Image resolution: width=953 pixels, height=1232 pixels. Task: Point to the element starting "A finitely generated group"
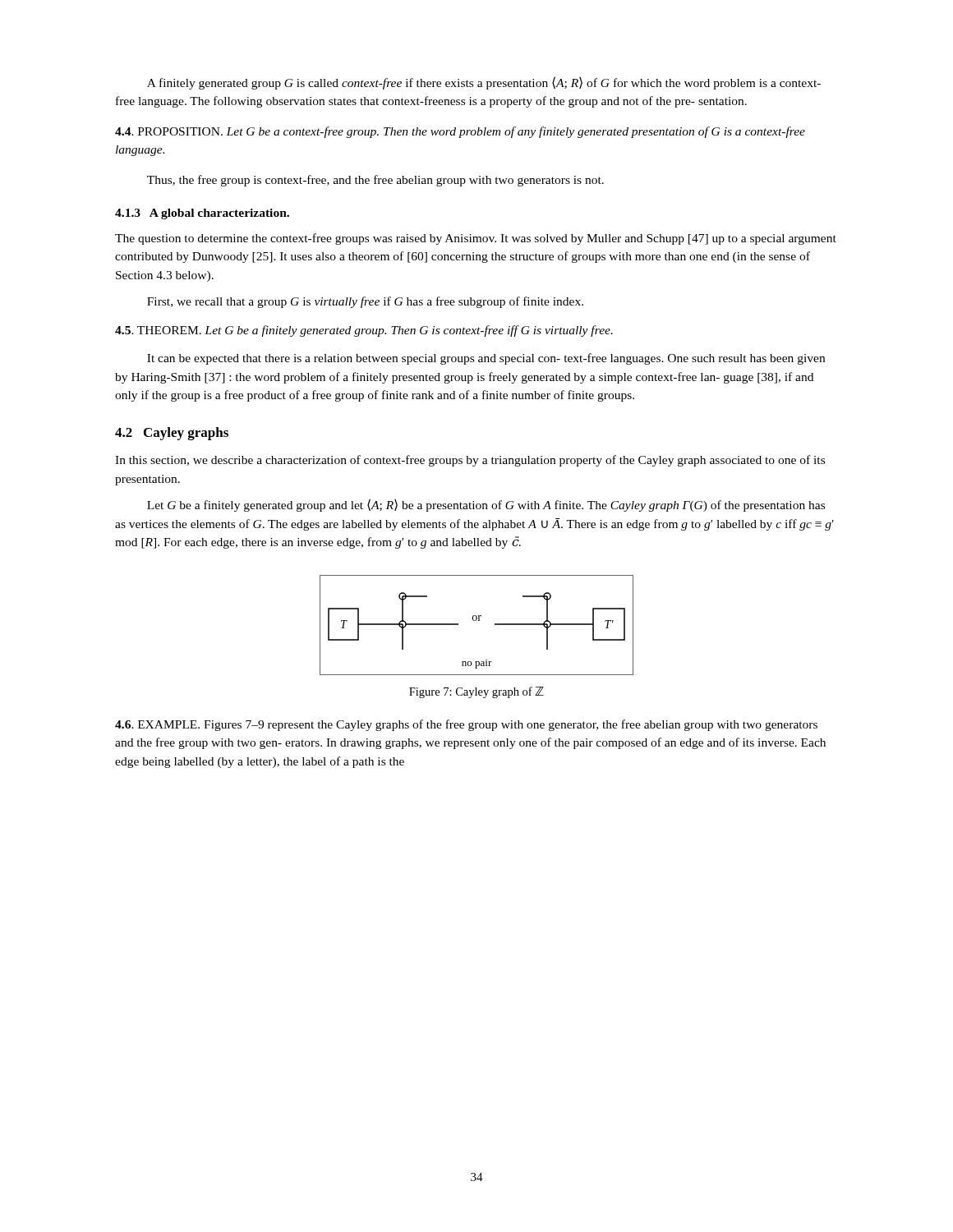pyautogui.click(x=468, y=92)
